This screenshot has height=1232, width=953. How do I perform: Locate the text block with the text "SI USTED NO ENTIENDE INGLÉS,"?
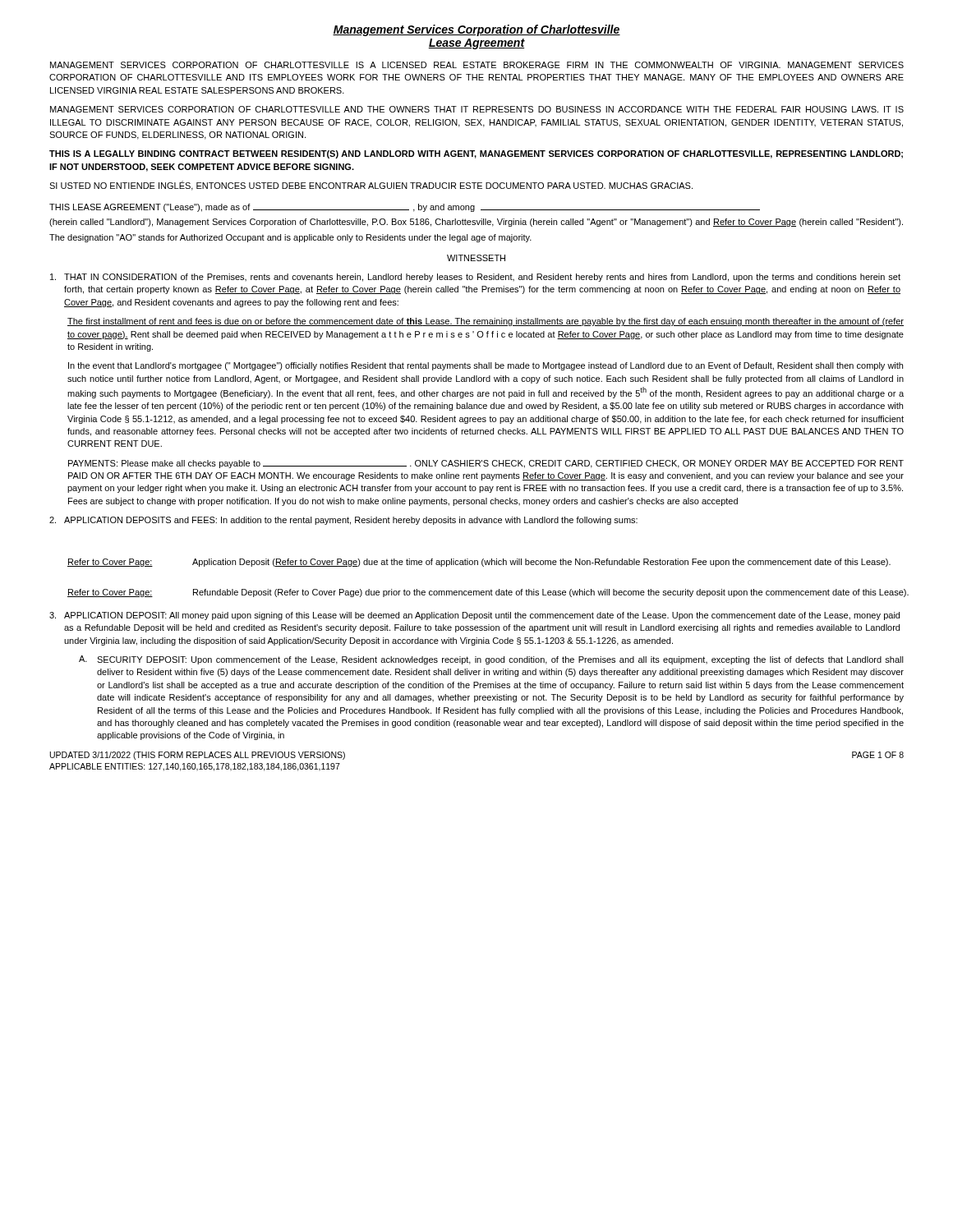coord(476,186)
